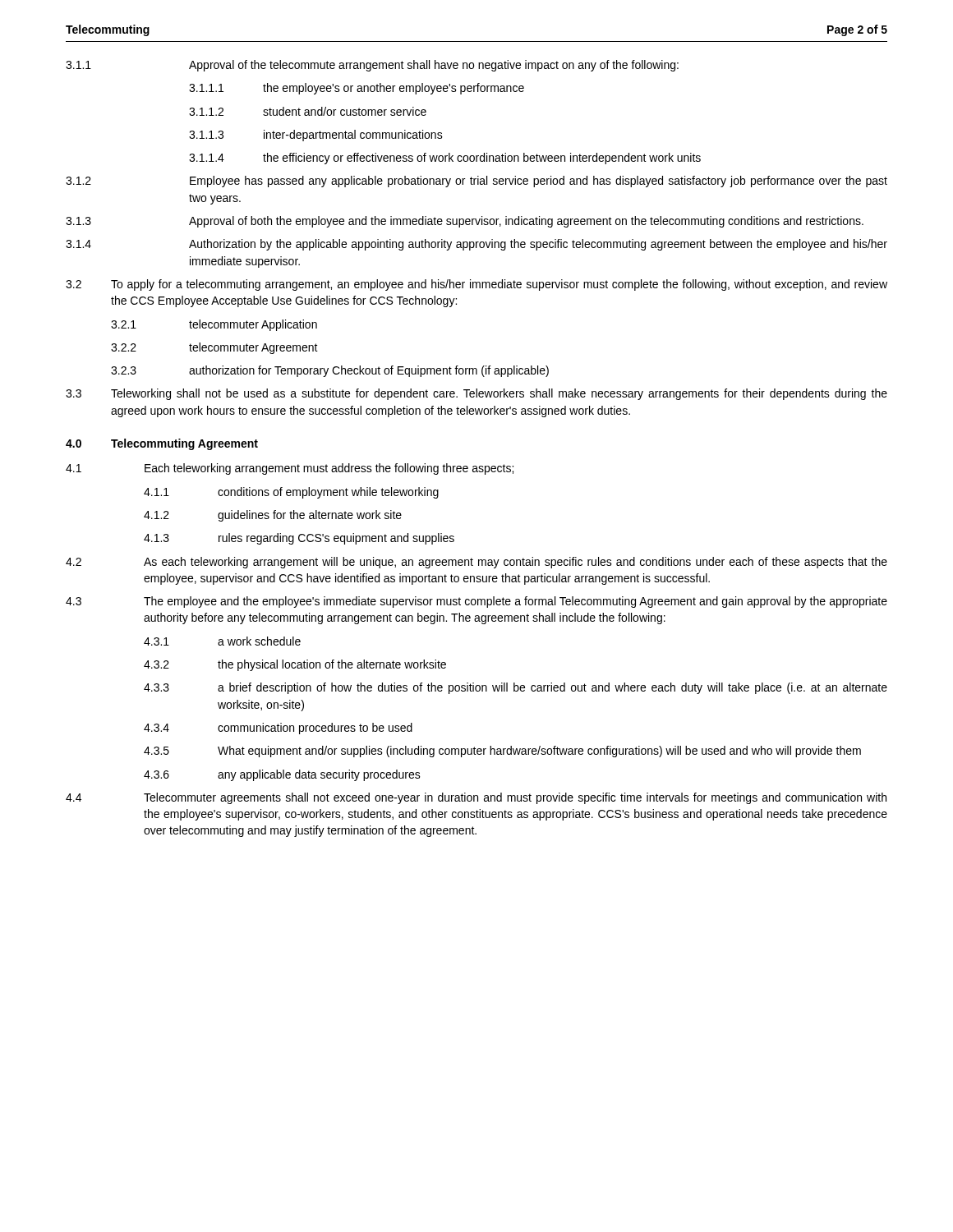Screen dimensions: 1232x953
Task: Navigate to the passage starting "4.2 As each"
Action: [x=476, y=570]
